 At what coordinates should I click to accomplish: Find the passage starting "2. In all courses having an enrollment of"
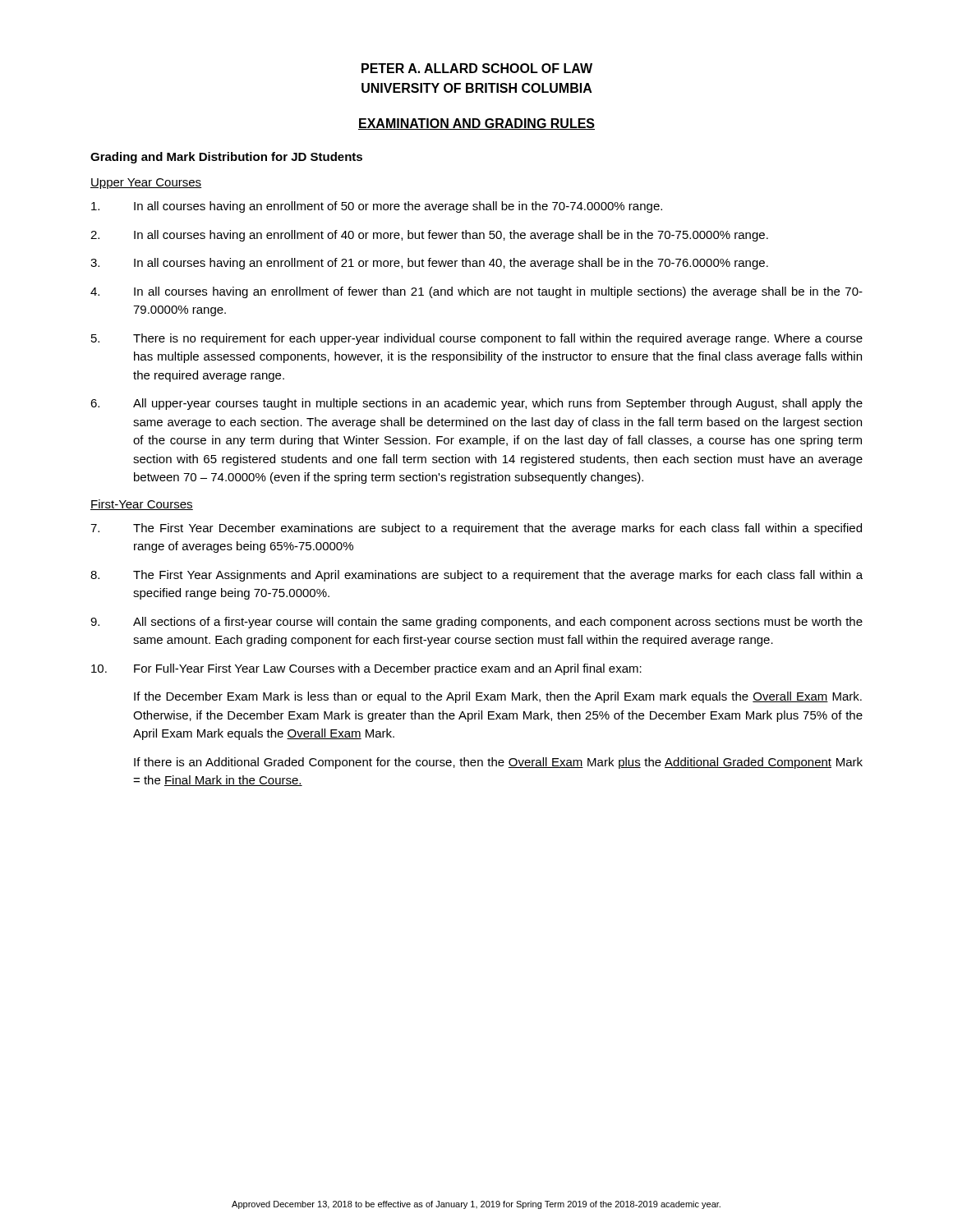click(x=476, y=235)
